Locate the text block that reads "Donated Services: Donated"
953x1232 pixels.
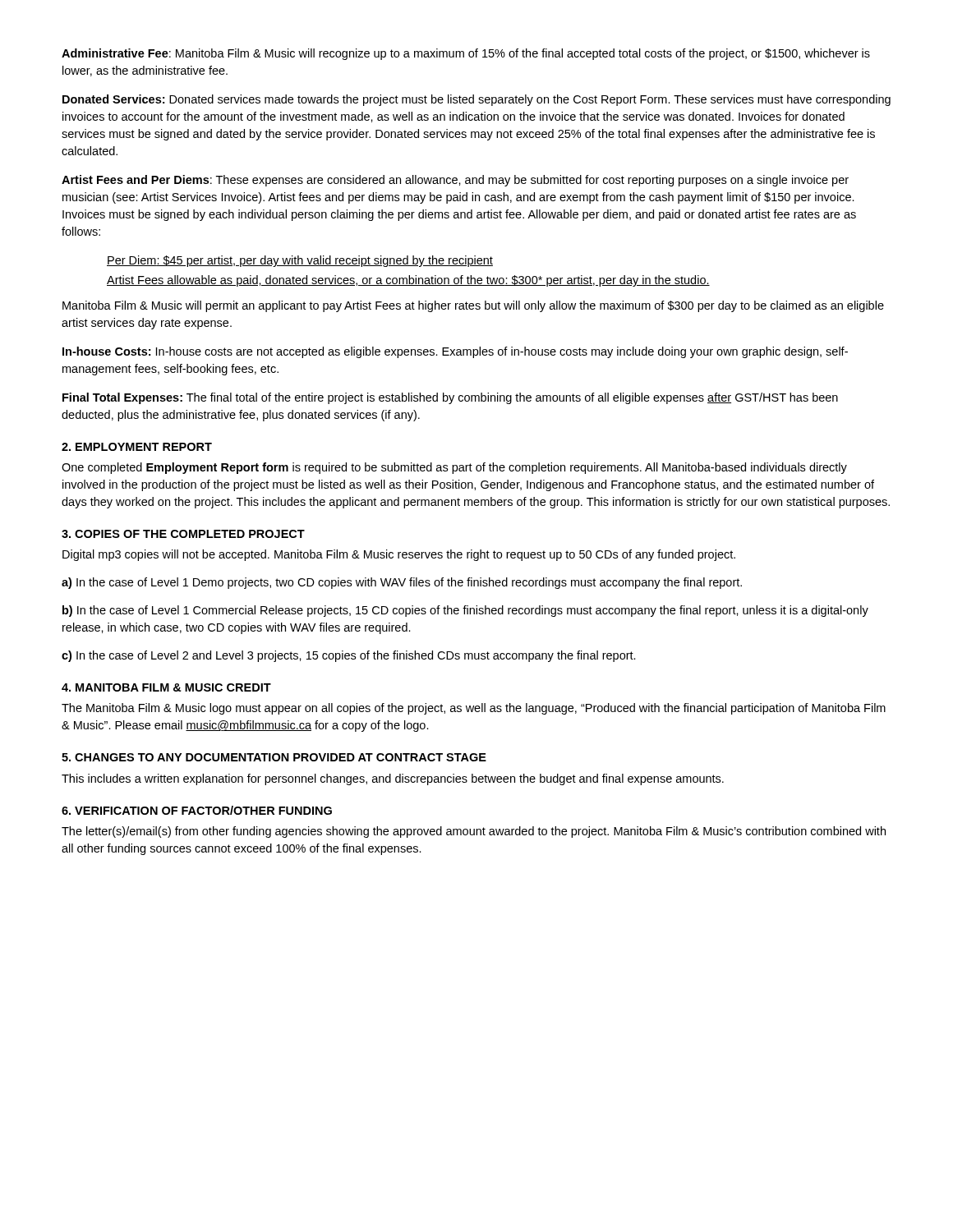476,126
